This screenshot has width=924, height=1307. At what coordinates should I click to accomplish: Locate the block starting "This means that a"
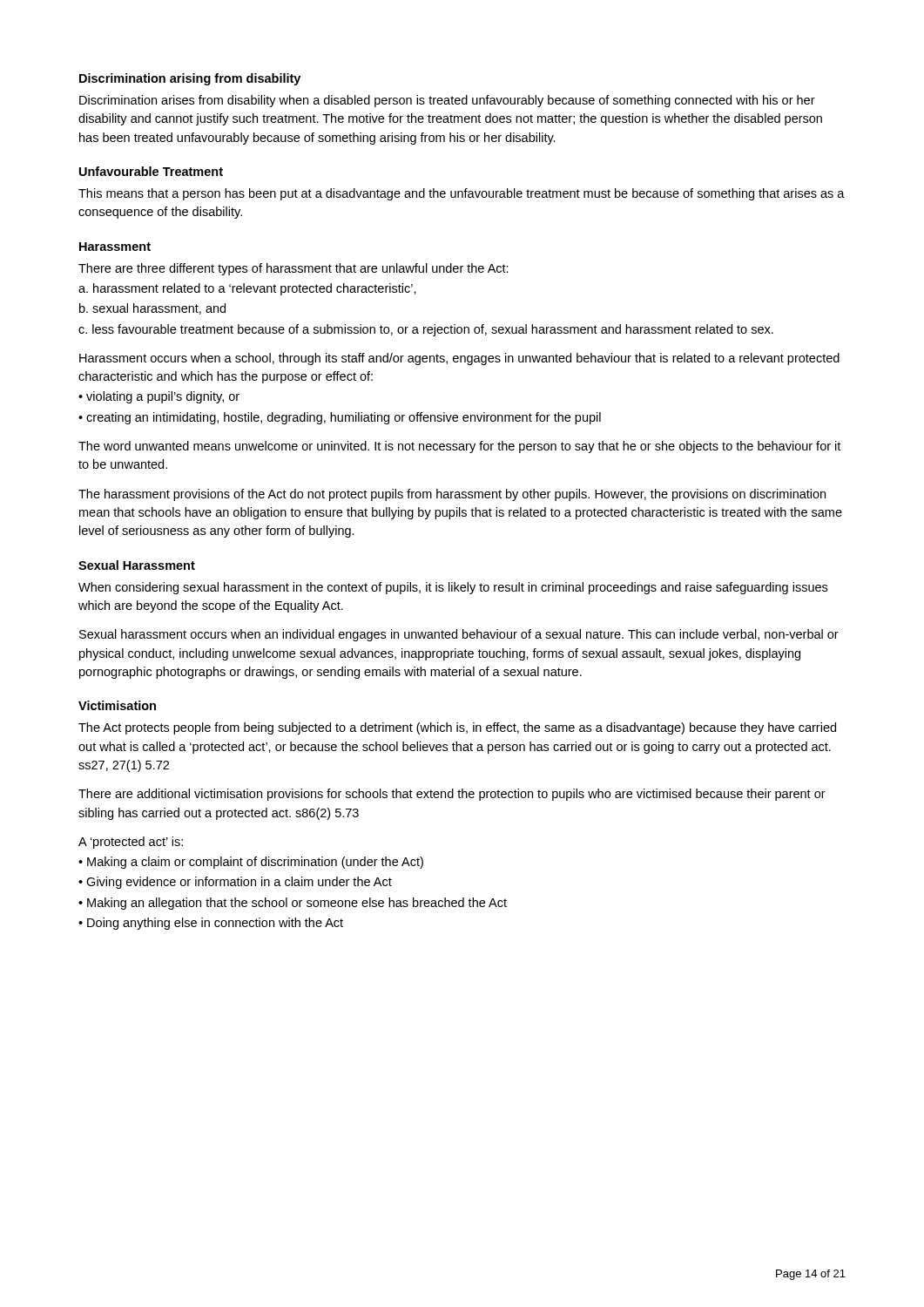(x=461, y=203)
